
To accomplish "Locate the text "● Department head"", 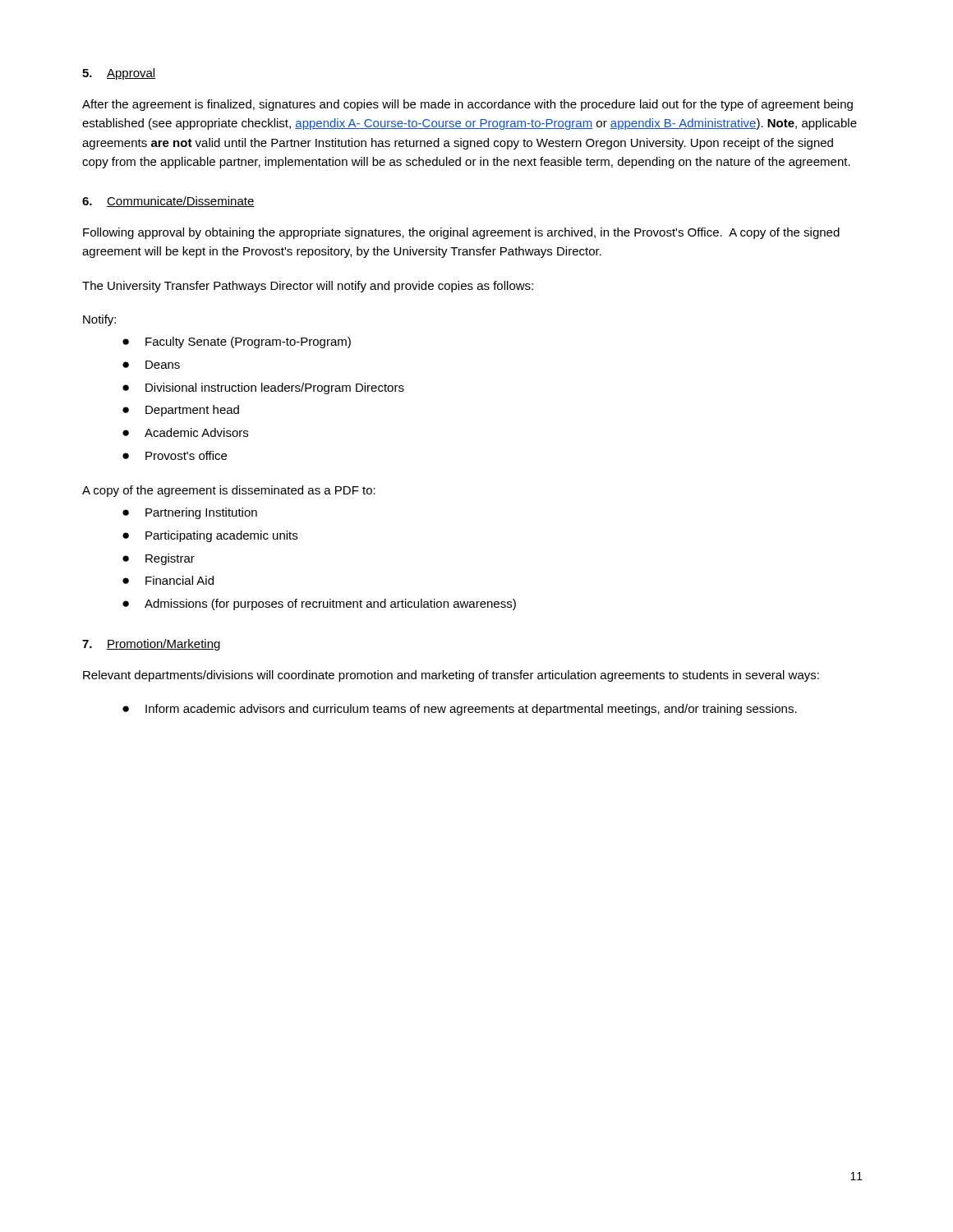I will tap(181, 411).
